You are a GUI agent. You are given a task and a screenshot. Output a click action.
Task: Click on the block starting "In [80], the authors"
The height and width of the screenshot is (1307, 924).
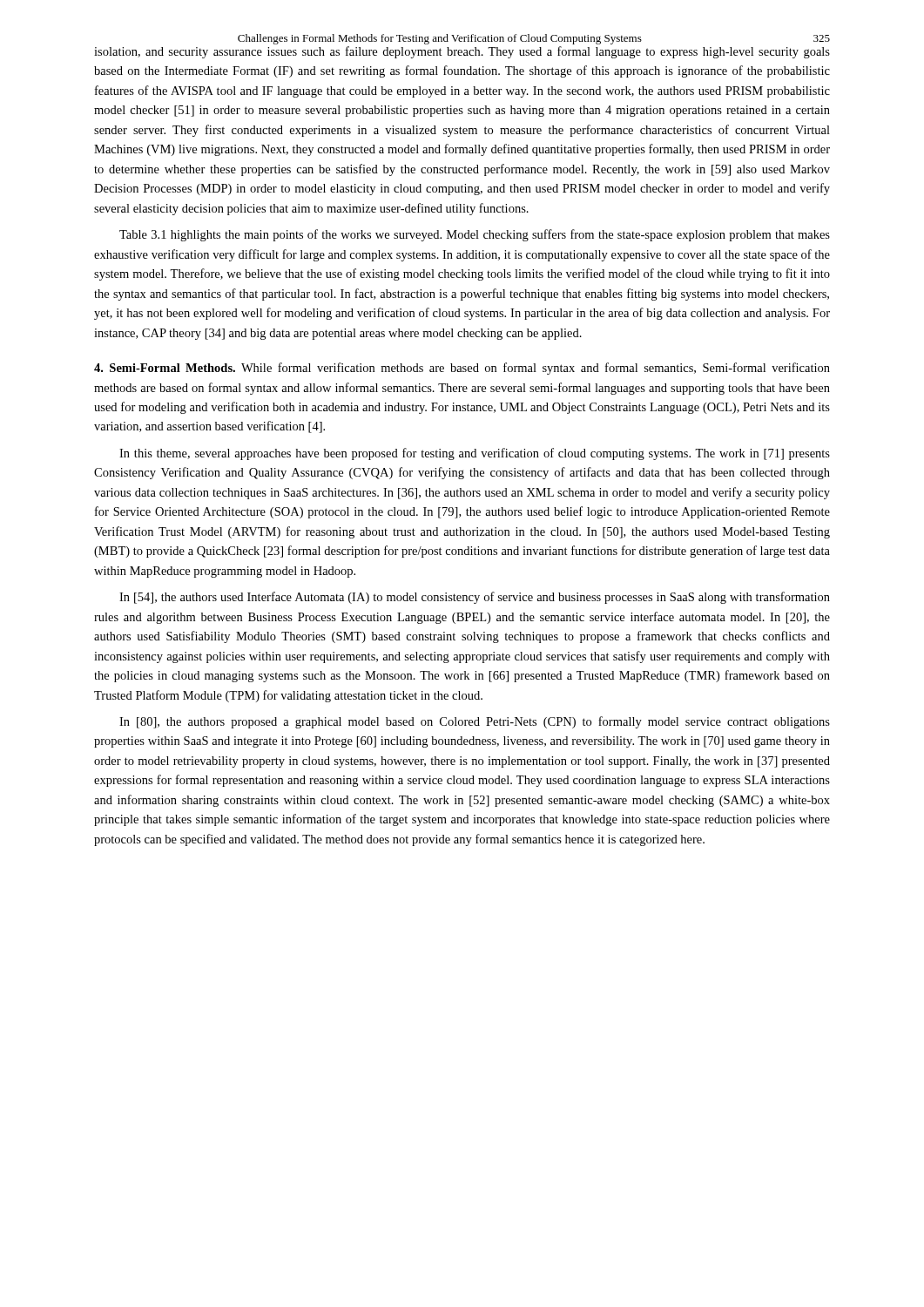pos(462,780)
